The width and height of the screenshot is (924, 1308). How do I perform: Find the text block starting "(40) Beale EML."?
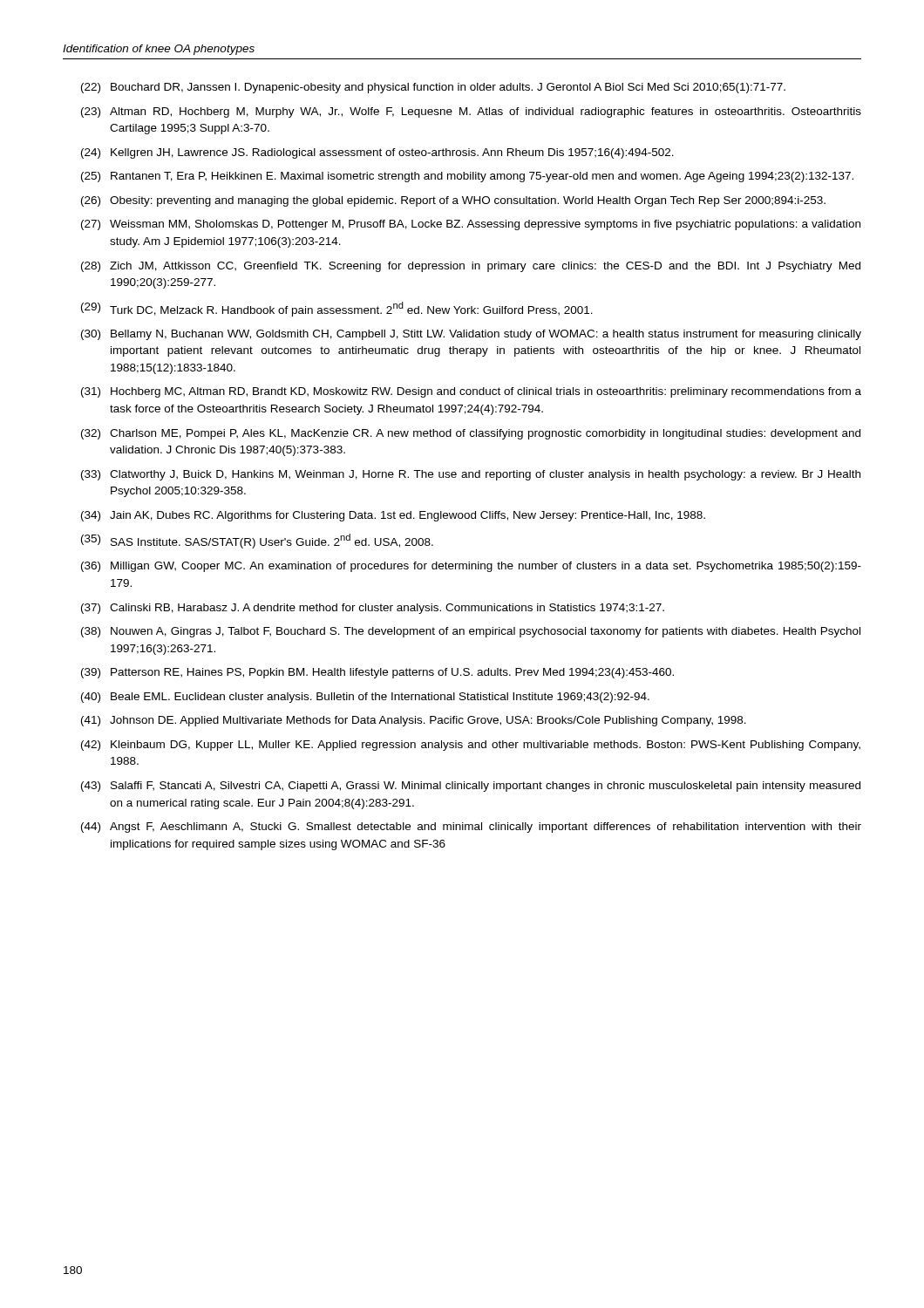(462, 696)
